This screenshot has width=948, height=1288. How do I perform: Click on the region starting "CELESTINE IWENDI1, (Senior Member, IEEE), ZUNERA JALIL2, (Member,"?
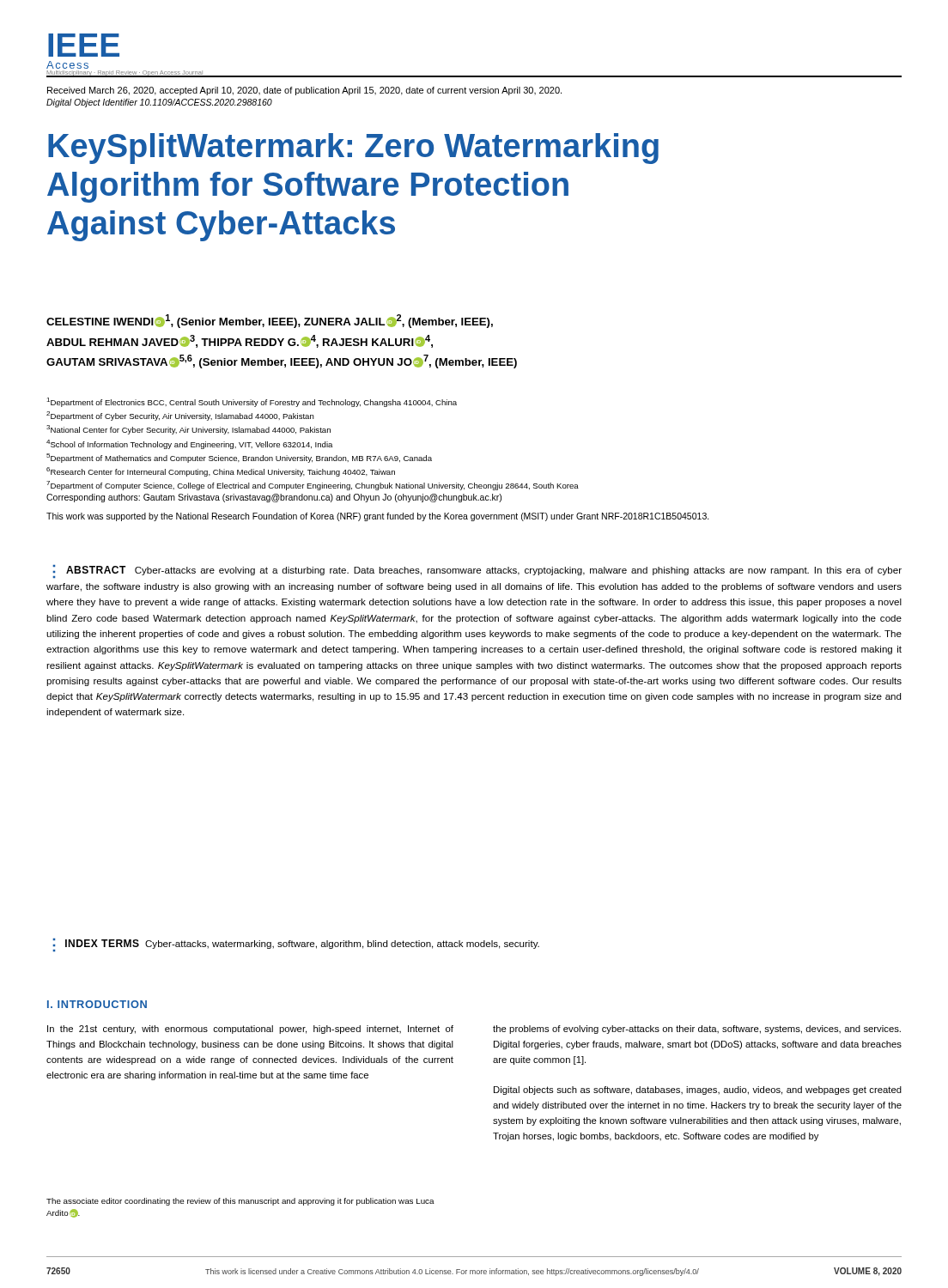pos(282,341)
